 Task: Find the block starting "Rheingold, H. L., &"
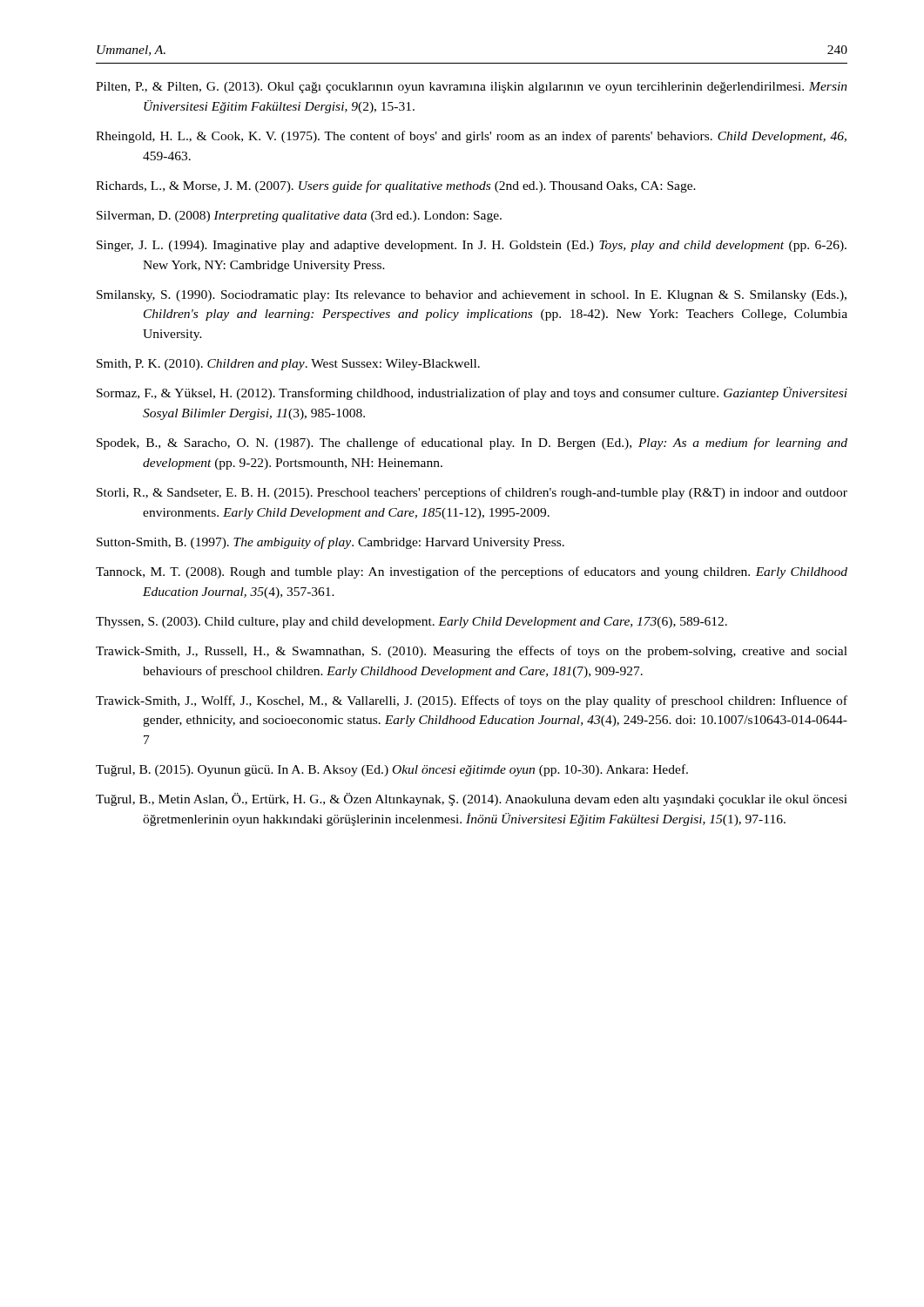(x=472, y=145)
